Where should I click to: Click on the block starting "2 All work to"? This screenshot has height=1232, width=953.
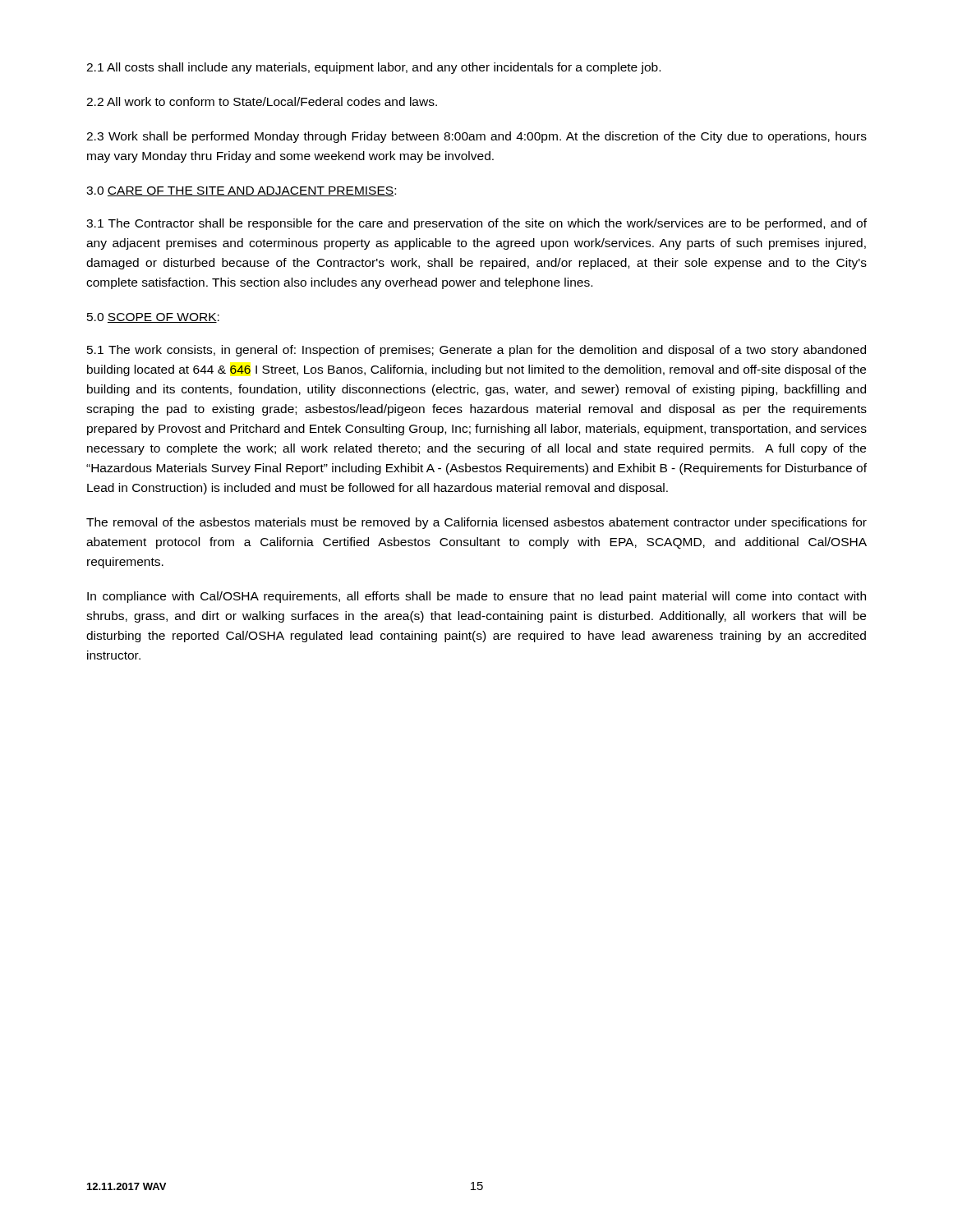point(262,101)
